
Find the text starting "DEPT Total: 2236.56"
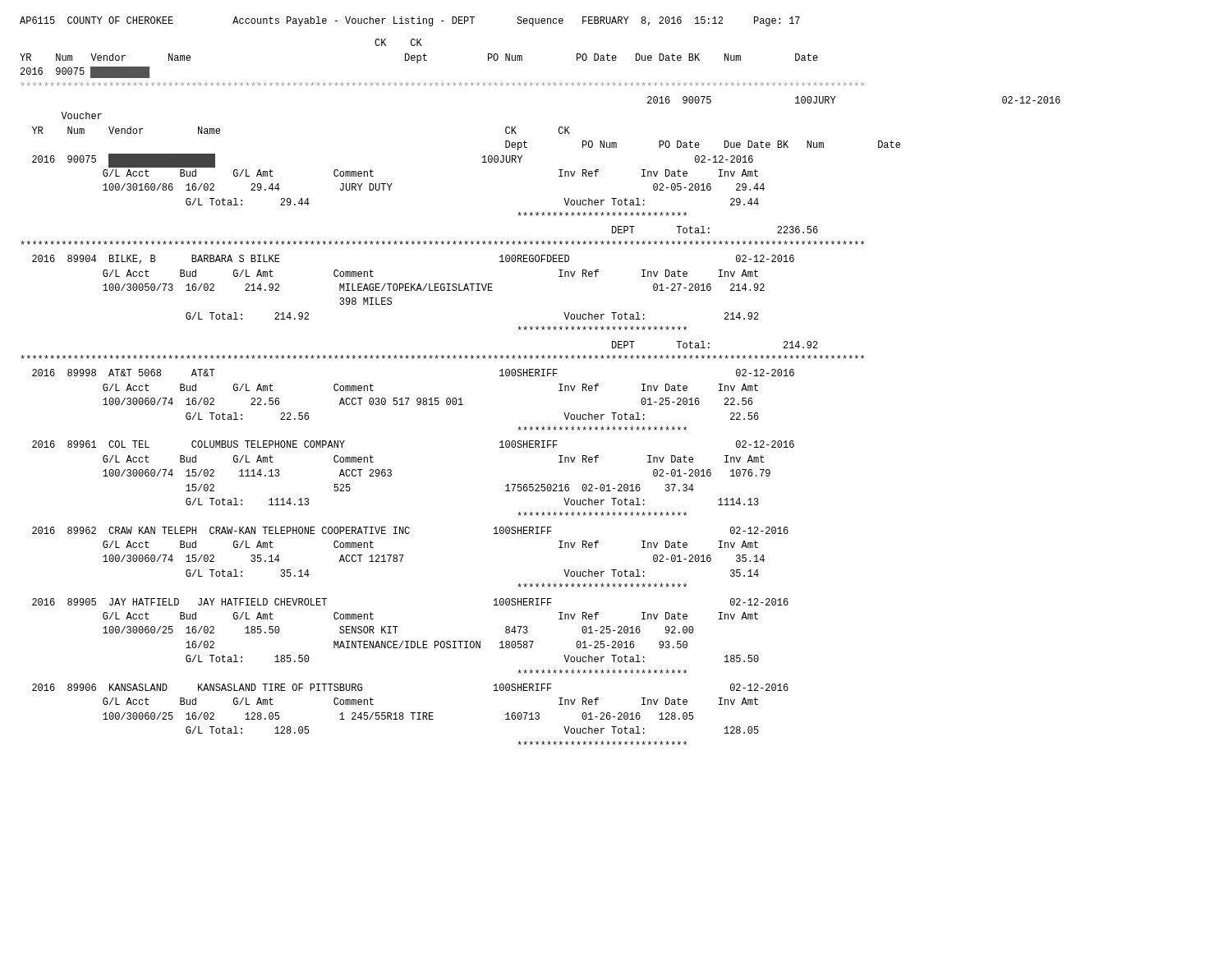click(616, 232)
